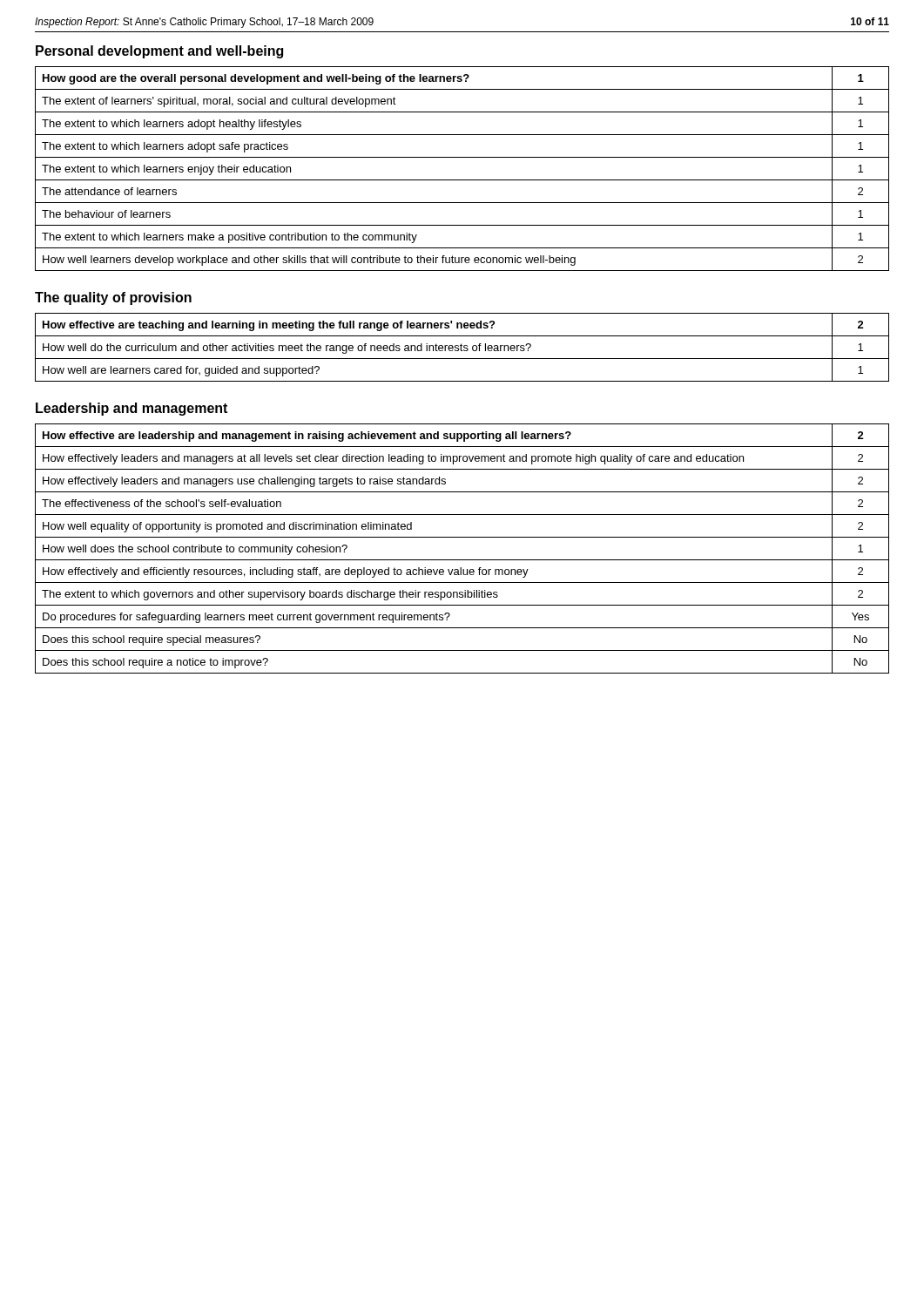Click on the section header that says "Leadership and management"

131,408
